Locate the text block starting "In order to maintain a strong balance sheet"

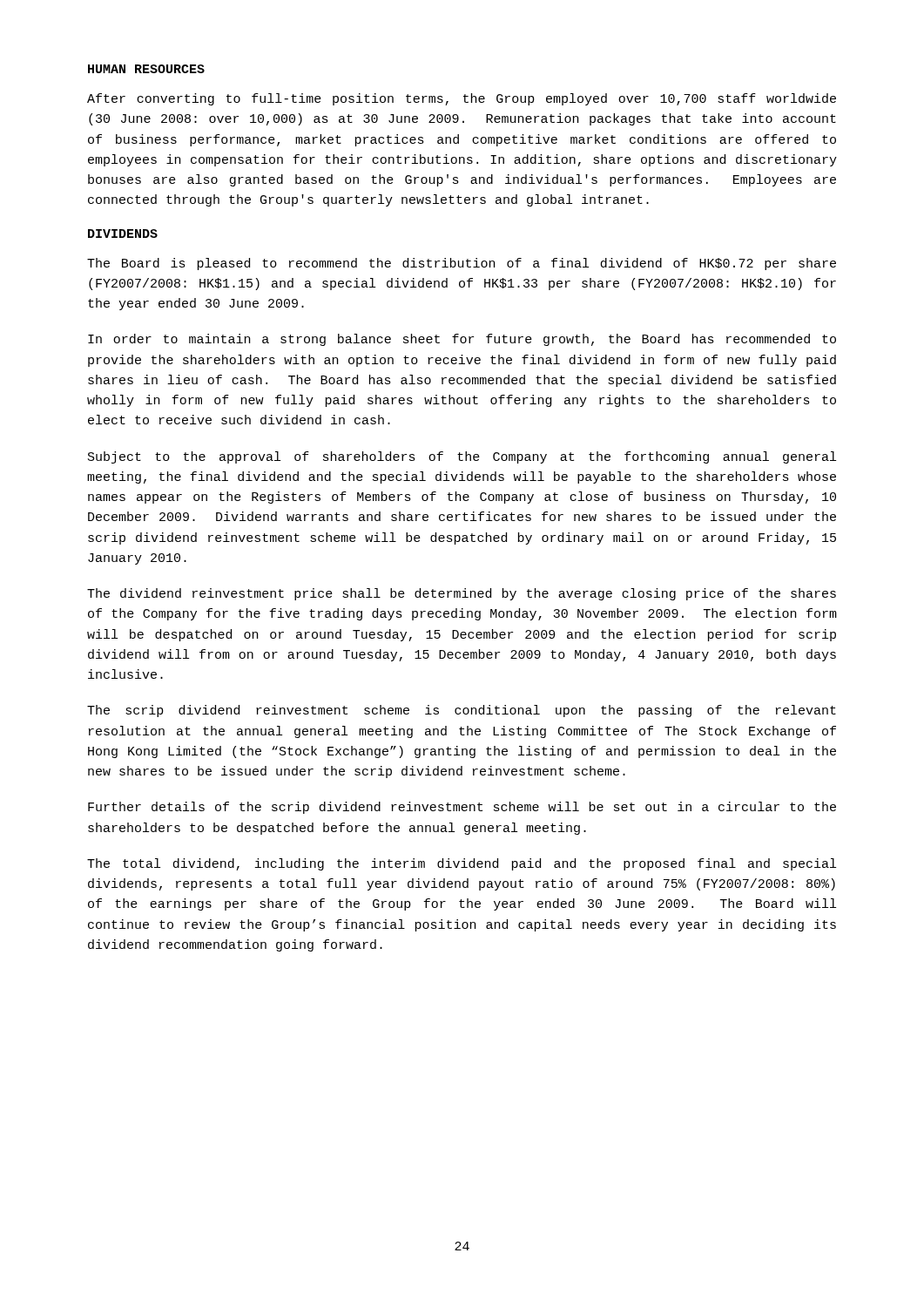point(462,381)
